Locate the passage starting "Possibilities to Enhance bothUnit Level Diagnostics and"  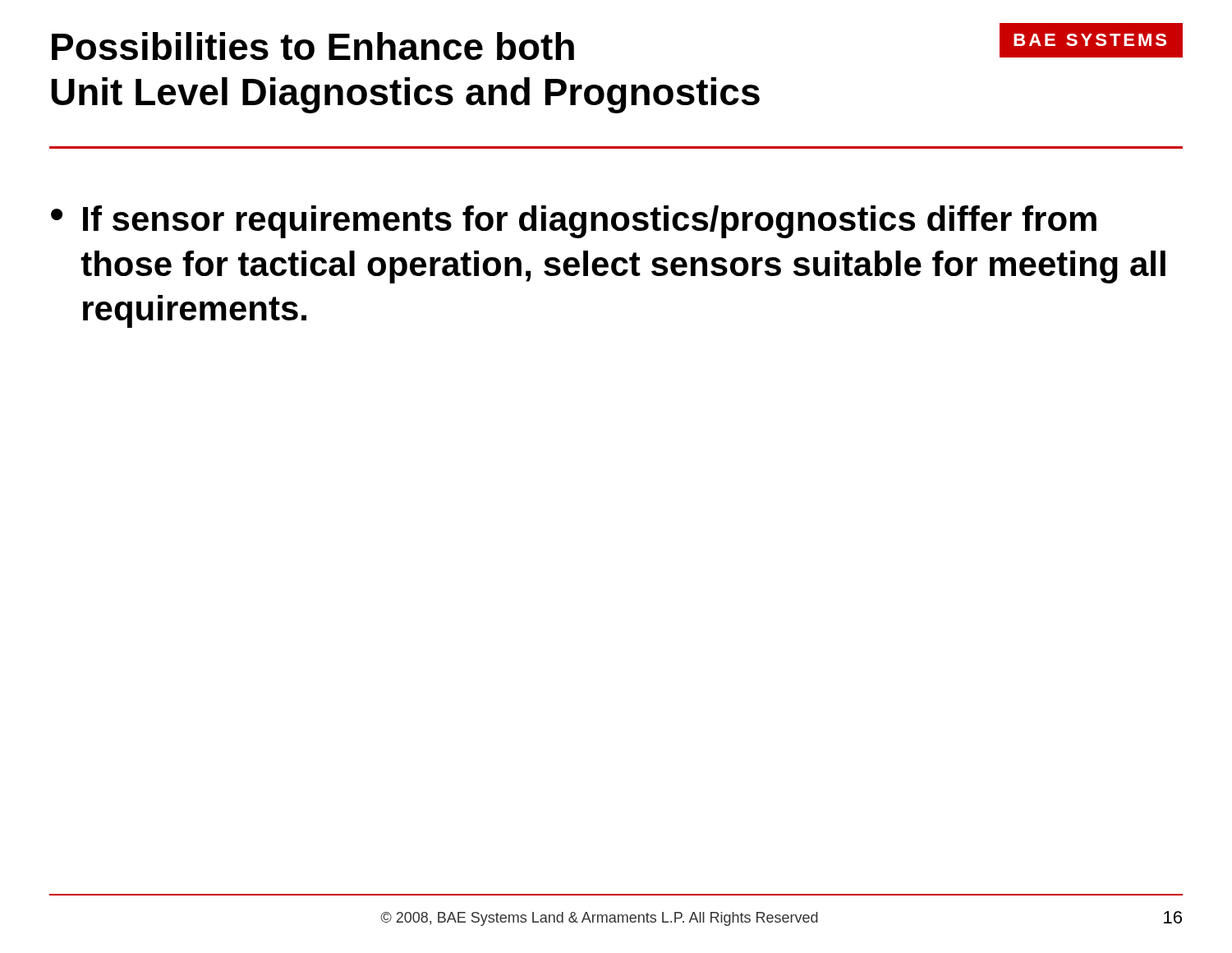coord(534,70)
